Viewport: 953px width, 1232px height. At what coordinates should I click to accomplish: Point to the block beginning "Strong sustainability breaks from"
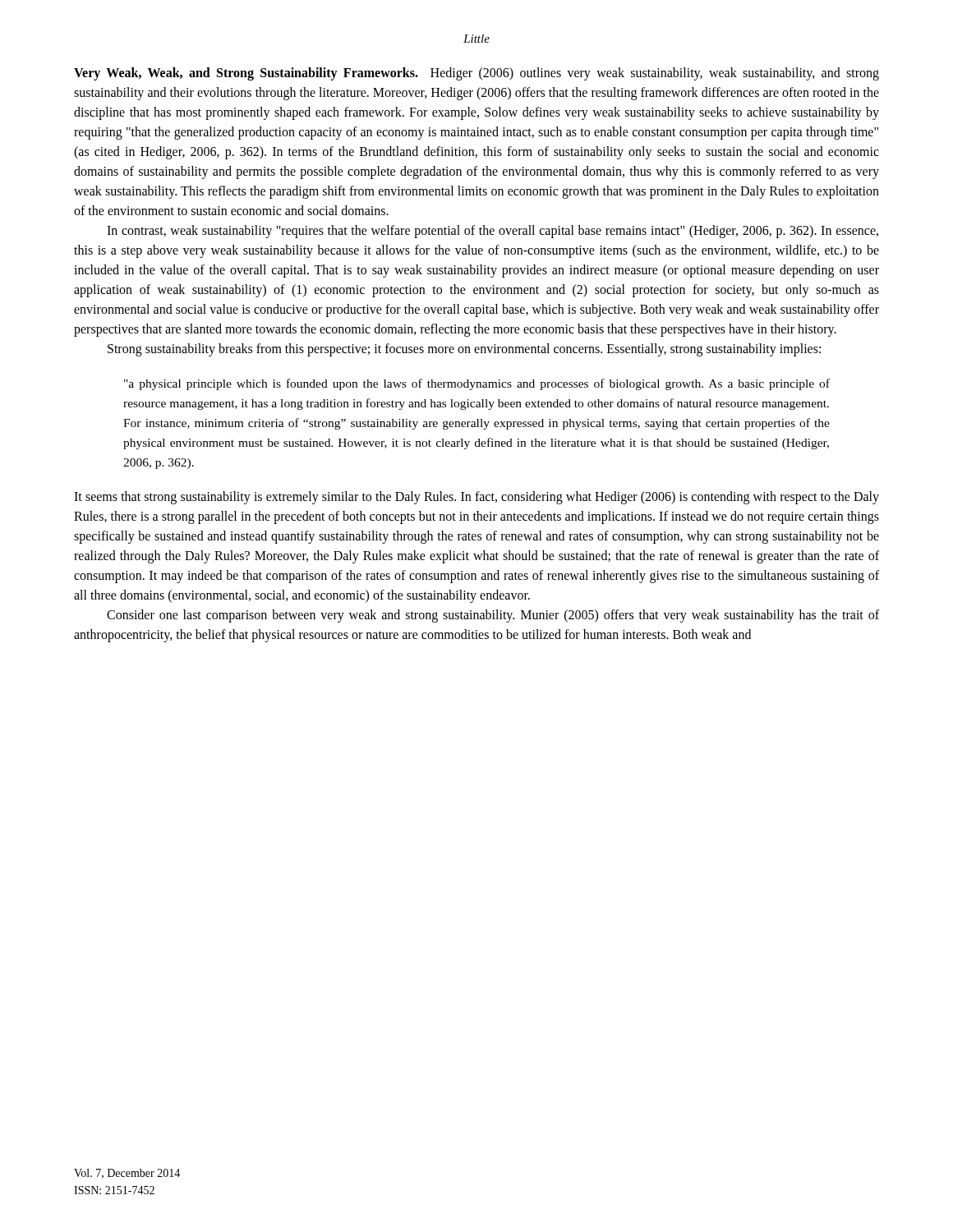pos(476,349)
